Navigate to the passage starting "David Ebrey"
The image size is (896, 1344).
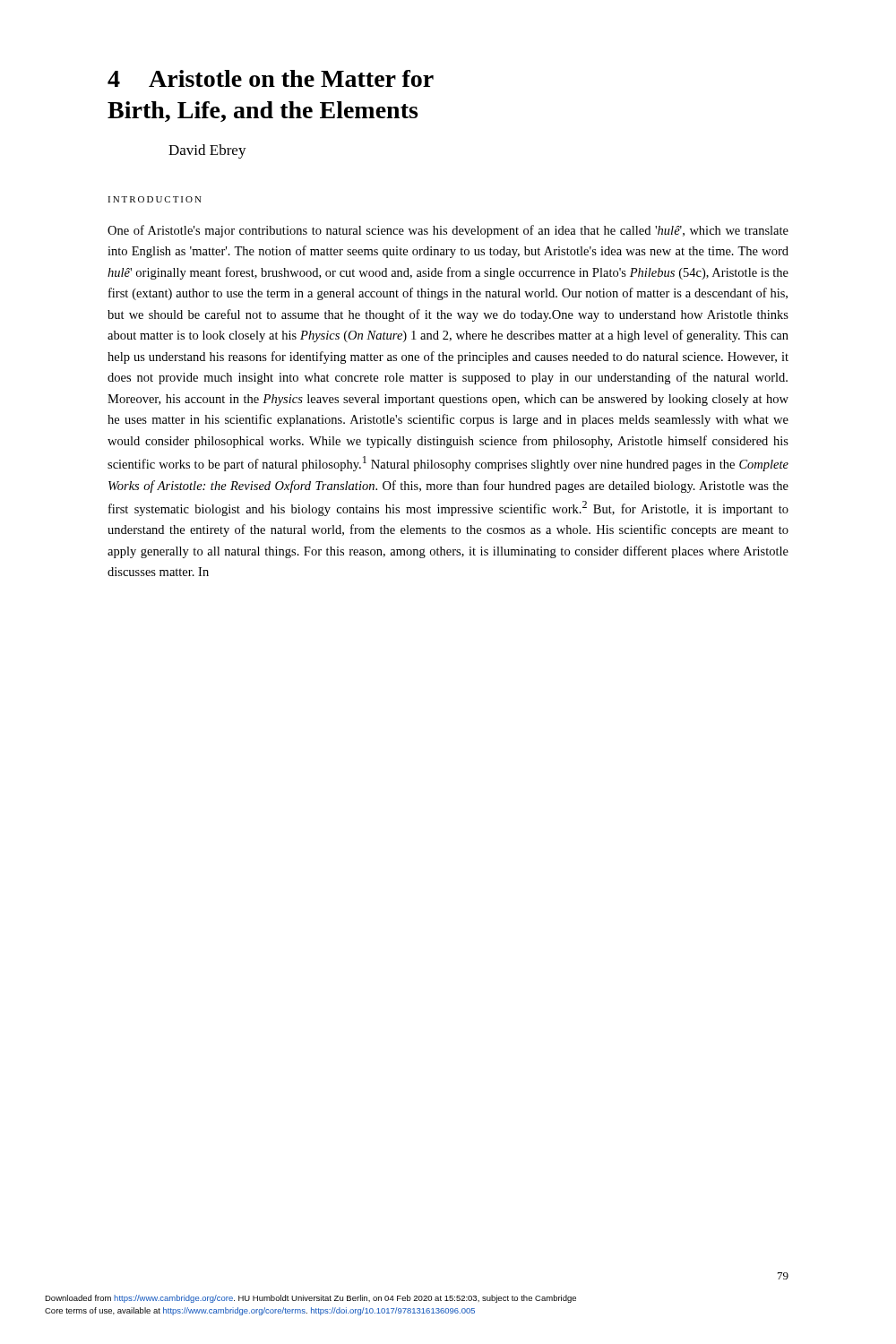tap(207, 150)
